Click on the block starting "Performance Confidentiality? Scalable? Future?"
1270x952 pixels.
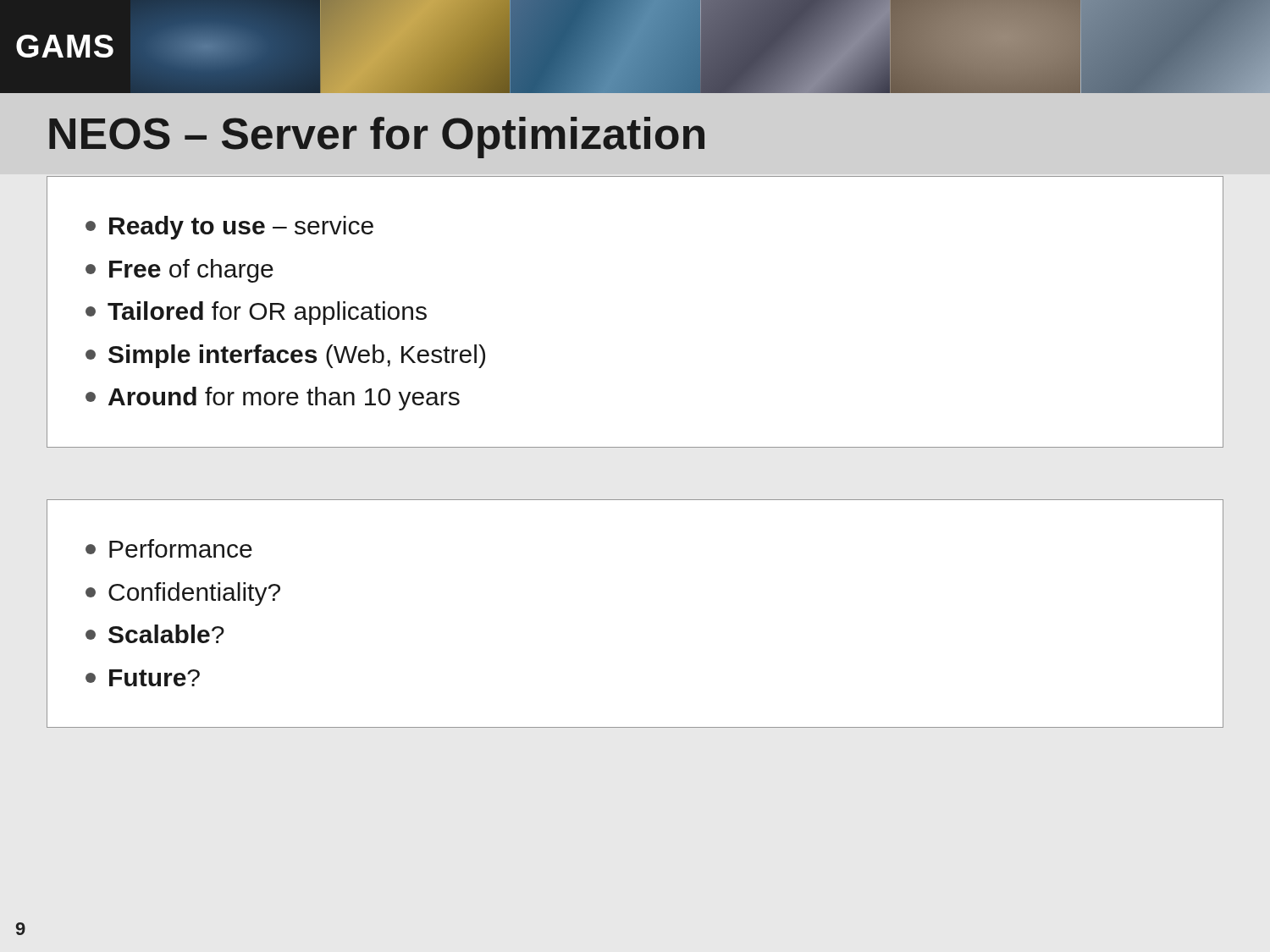[x=169, y=548]
